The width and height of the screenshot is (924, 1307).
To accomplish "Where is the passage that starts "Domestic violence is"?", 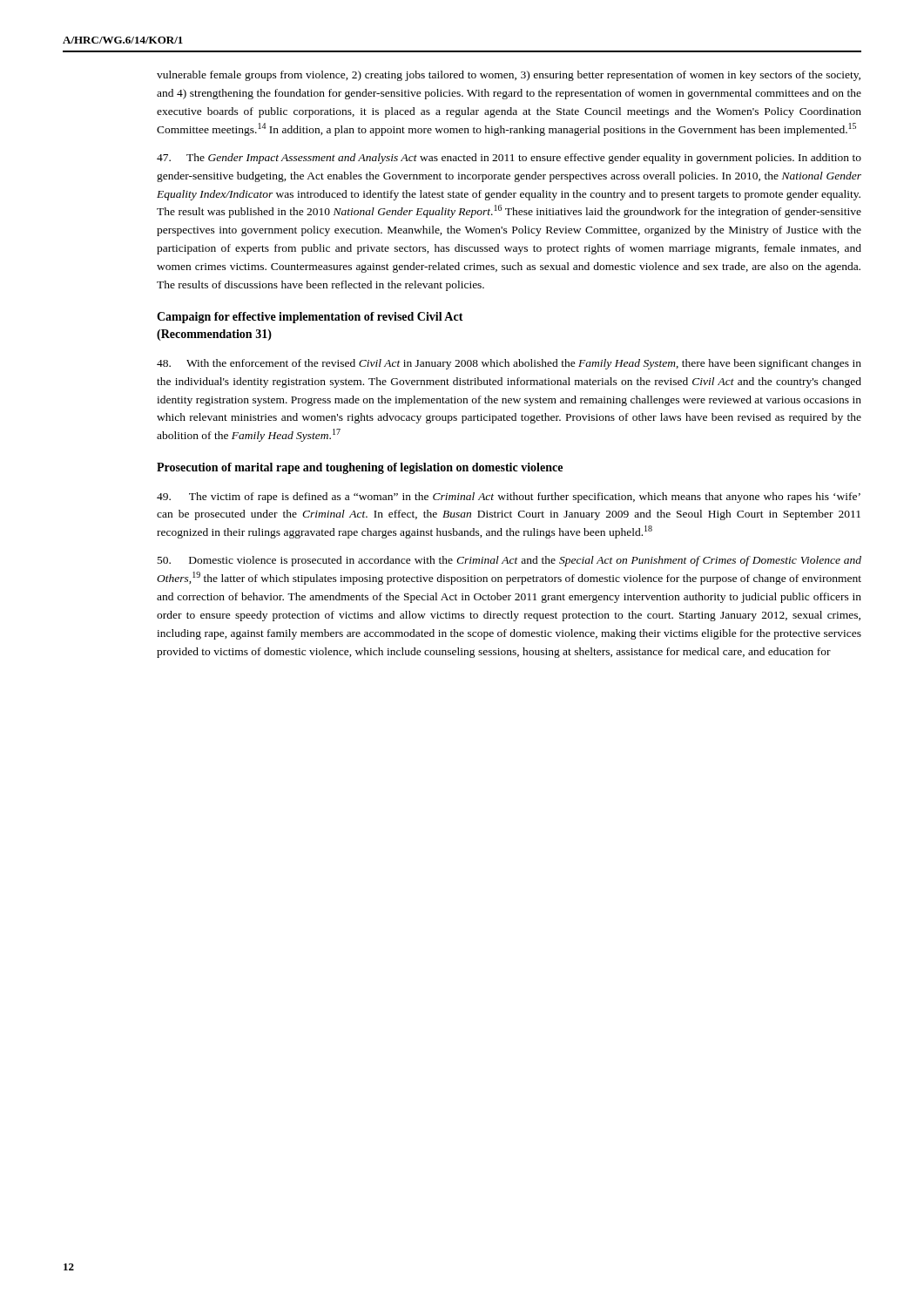I will coord(509,607).
